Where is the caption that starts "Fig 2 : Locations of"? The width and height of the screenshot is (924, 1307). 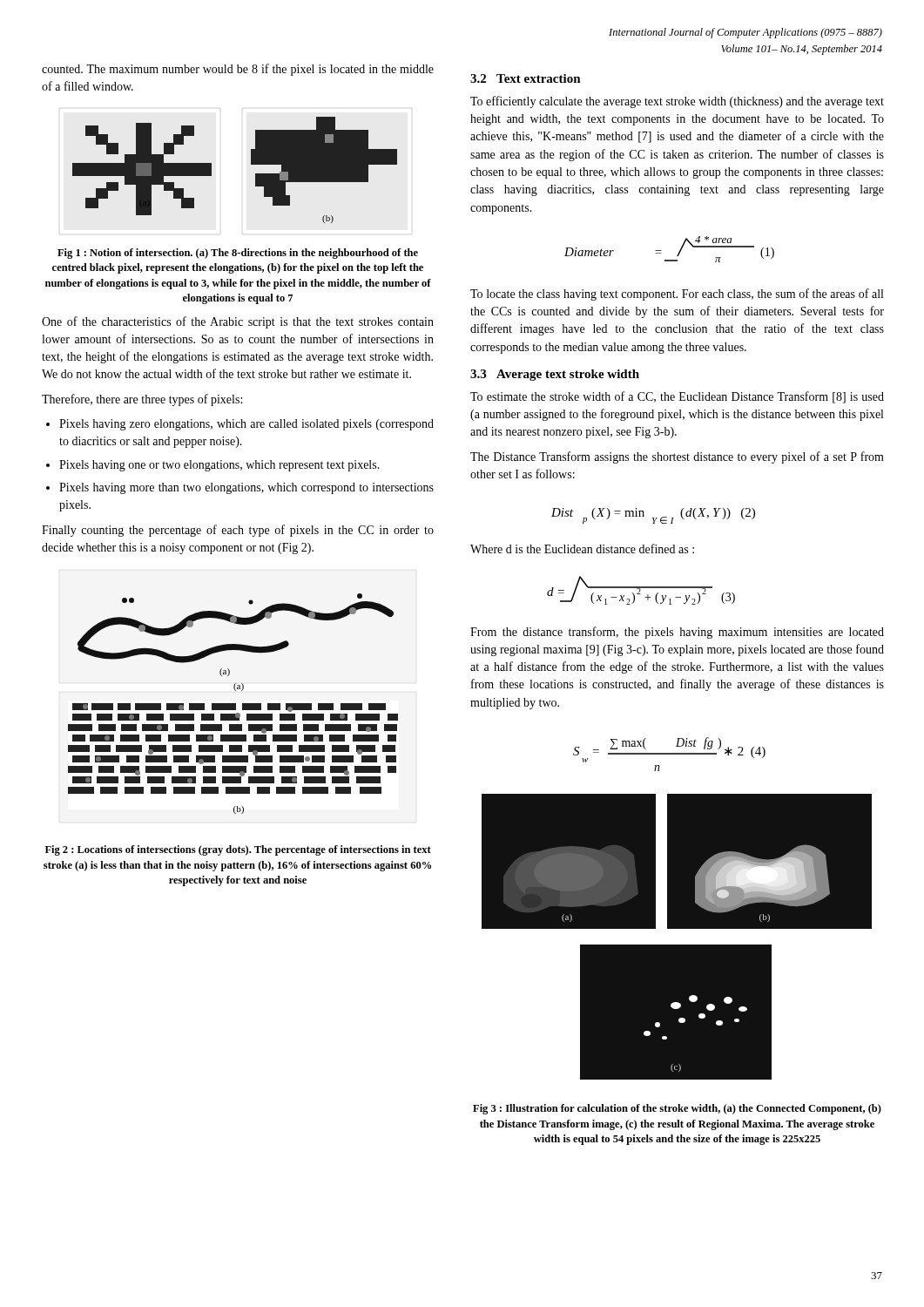coord(238,865)
